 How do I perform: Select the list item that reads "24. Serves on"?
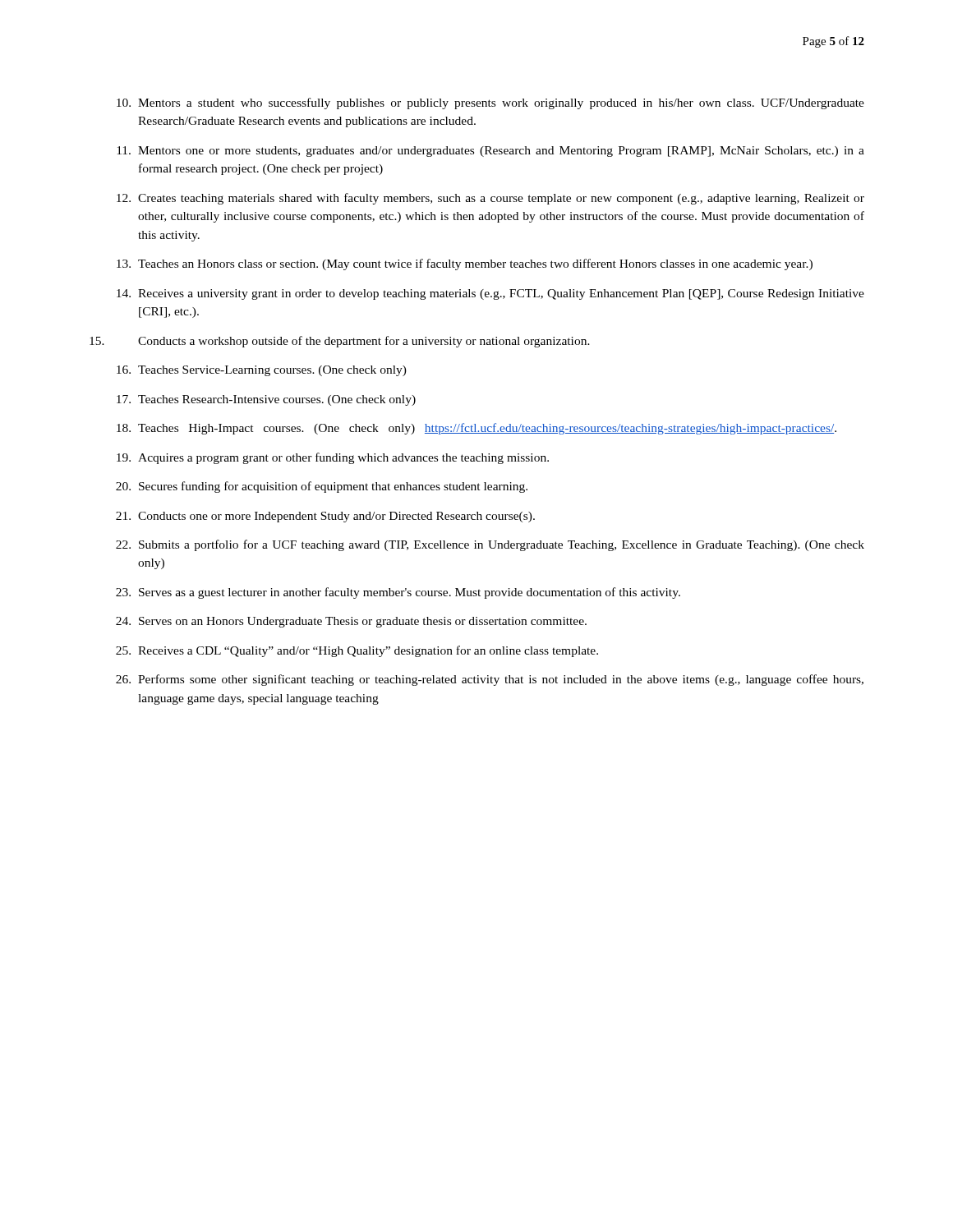(476, 621)
